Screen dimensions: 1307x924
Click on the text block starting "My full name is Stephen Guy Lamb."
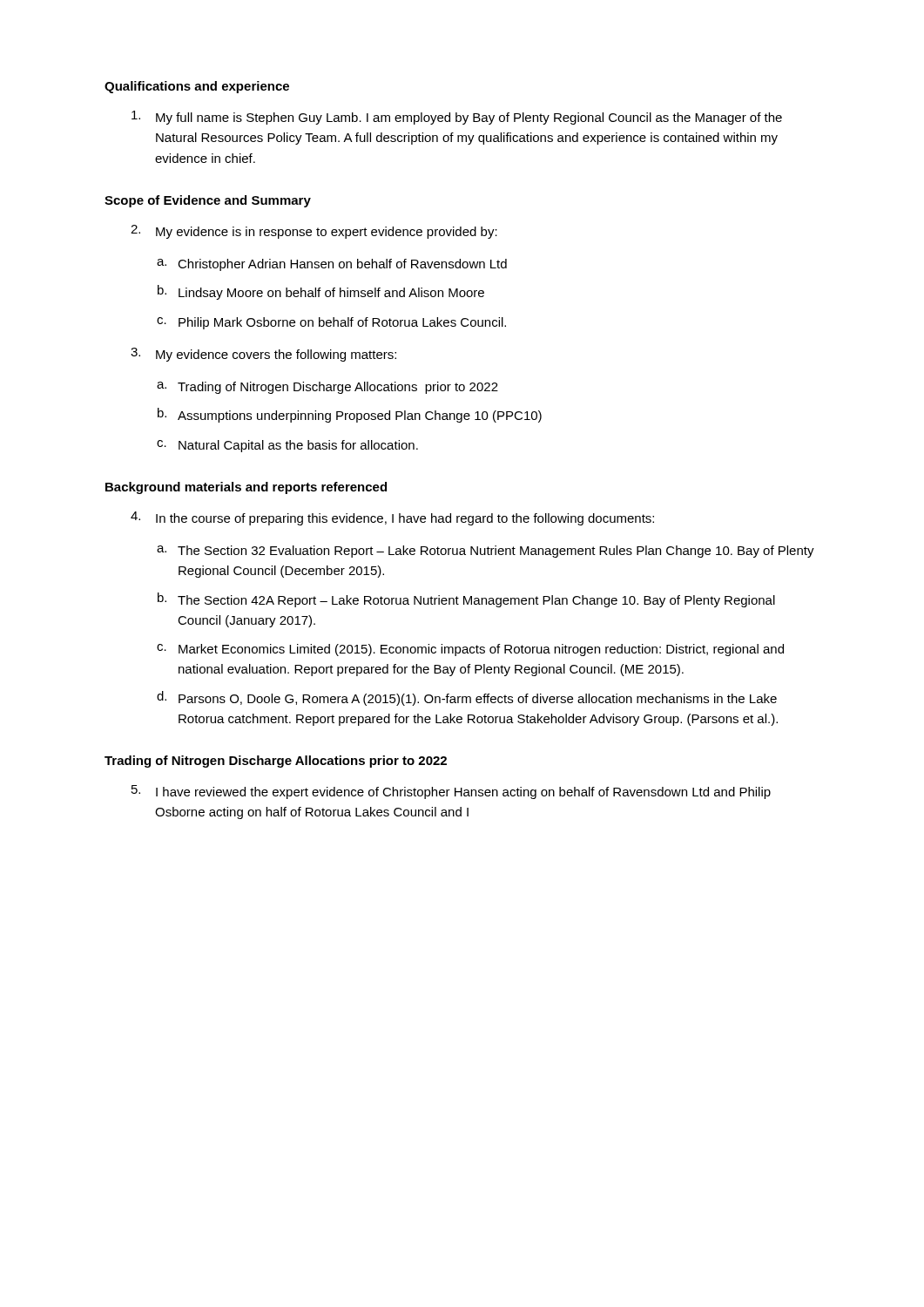475,138
